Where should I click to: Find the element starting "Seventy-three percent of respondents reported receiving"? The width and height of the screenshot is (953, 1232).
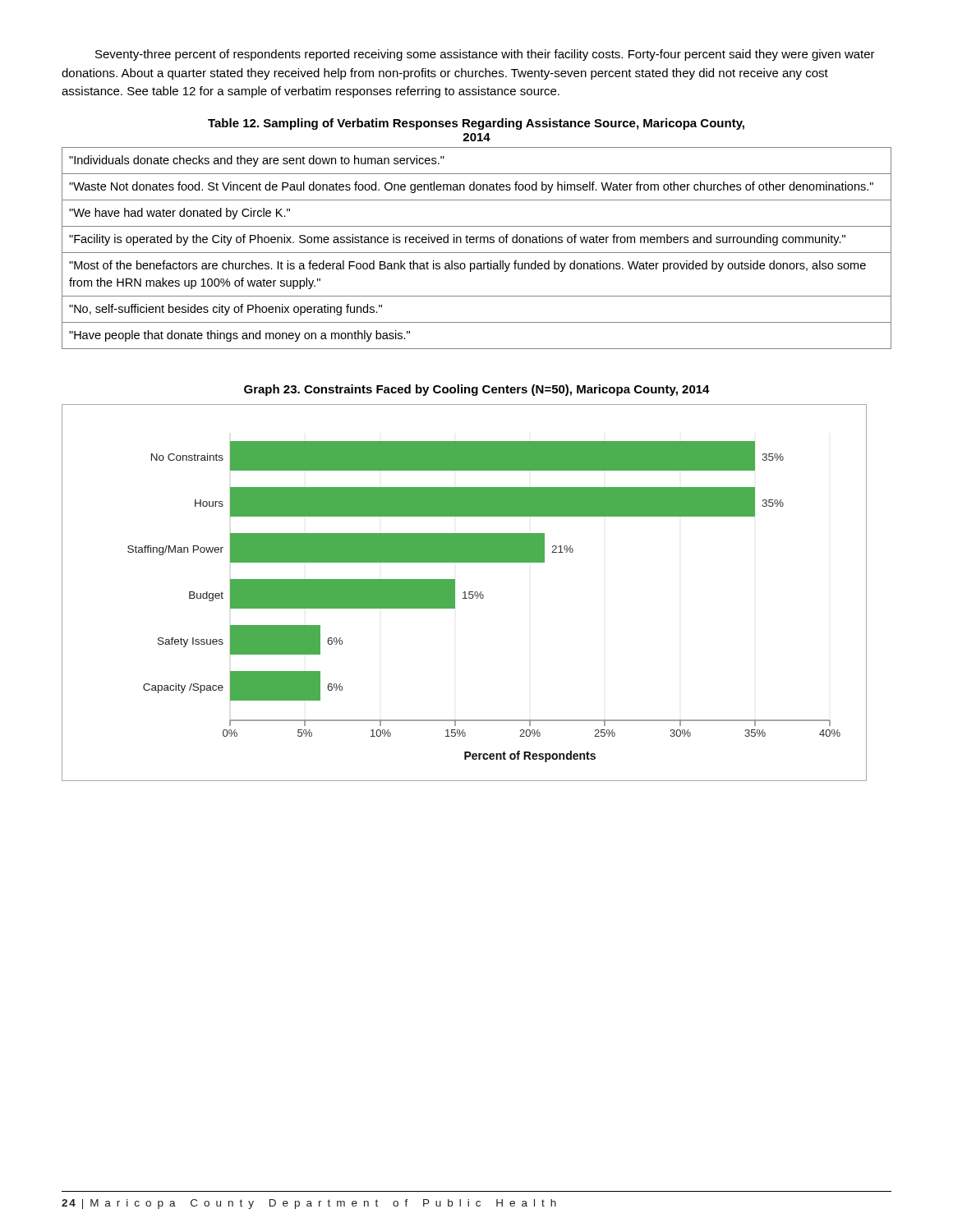[x=476, y=73]
